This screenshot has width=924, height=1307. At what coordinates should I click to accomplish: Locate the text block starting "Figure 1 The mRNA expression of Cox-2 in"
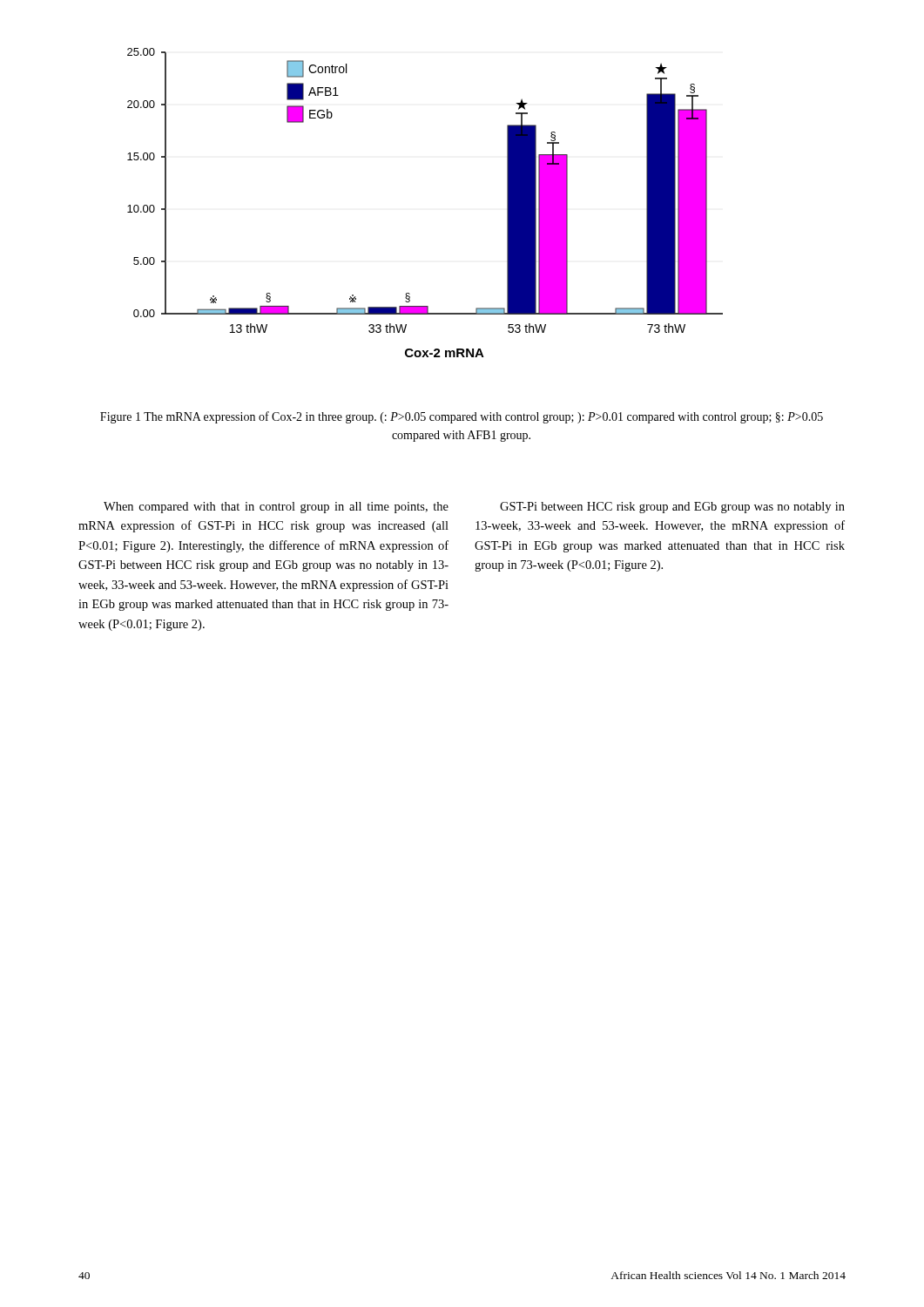[x=462, y=426]
